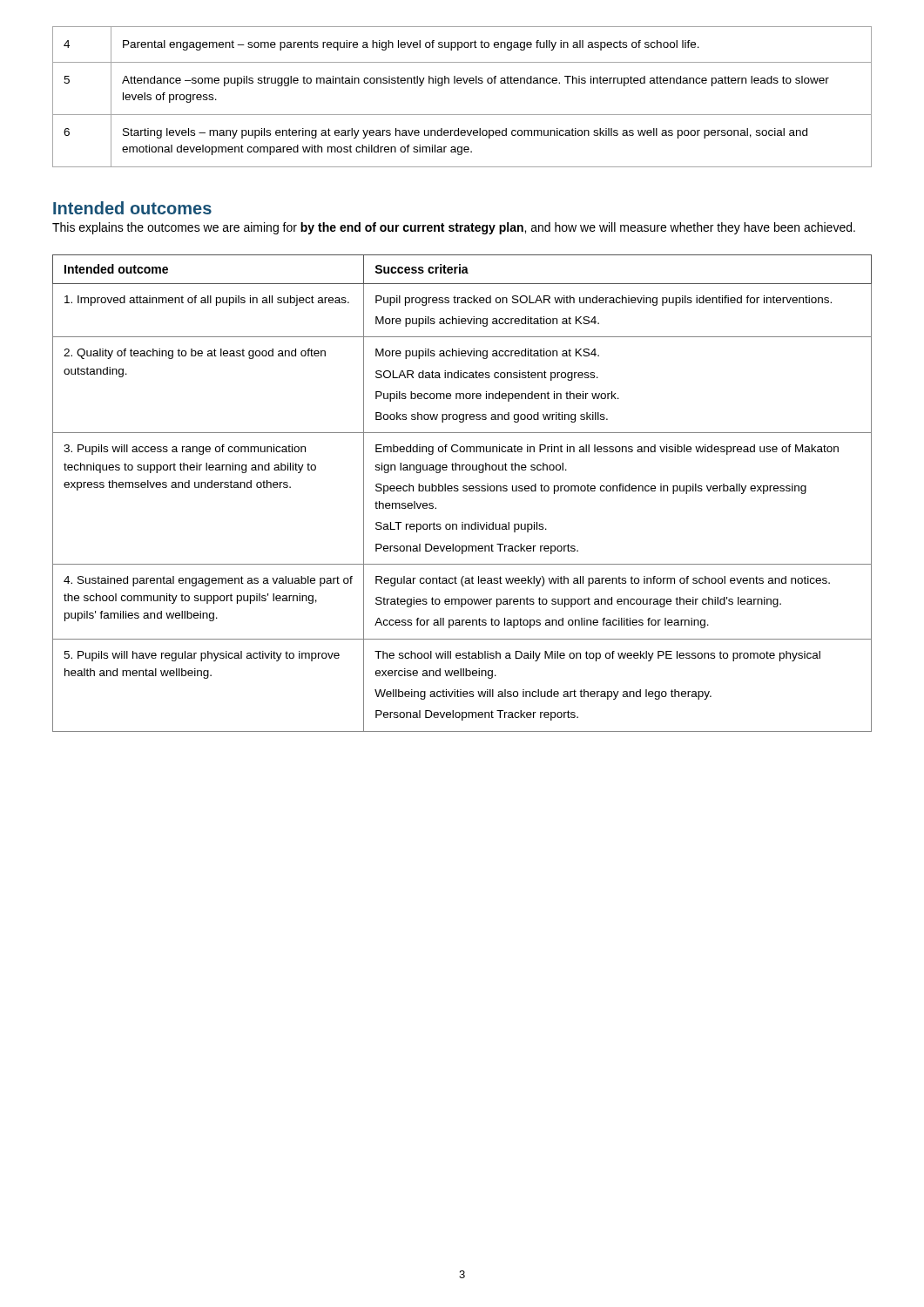Find the block on this page that starts "This explains the outcomes we are"
This screenshot has width=924, height=1307.
pyautogui.click(x=454, y=227)
